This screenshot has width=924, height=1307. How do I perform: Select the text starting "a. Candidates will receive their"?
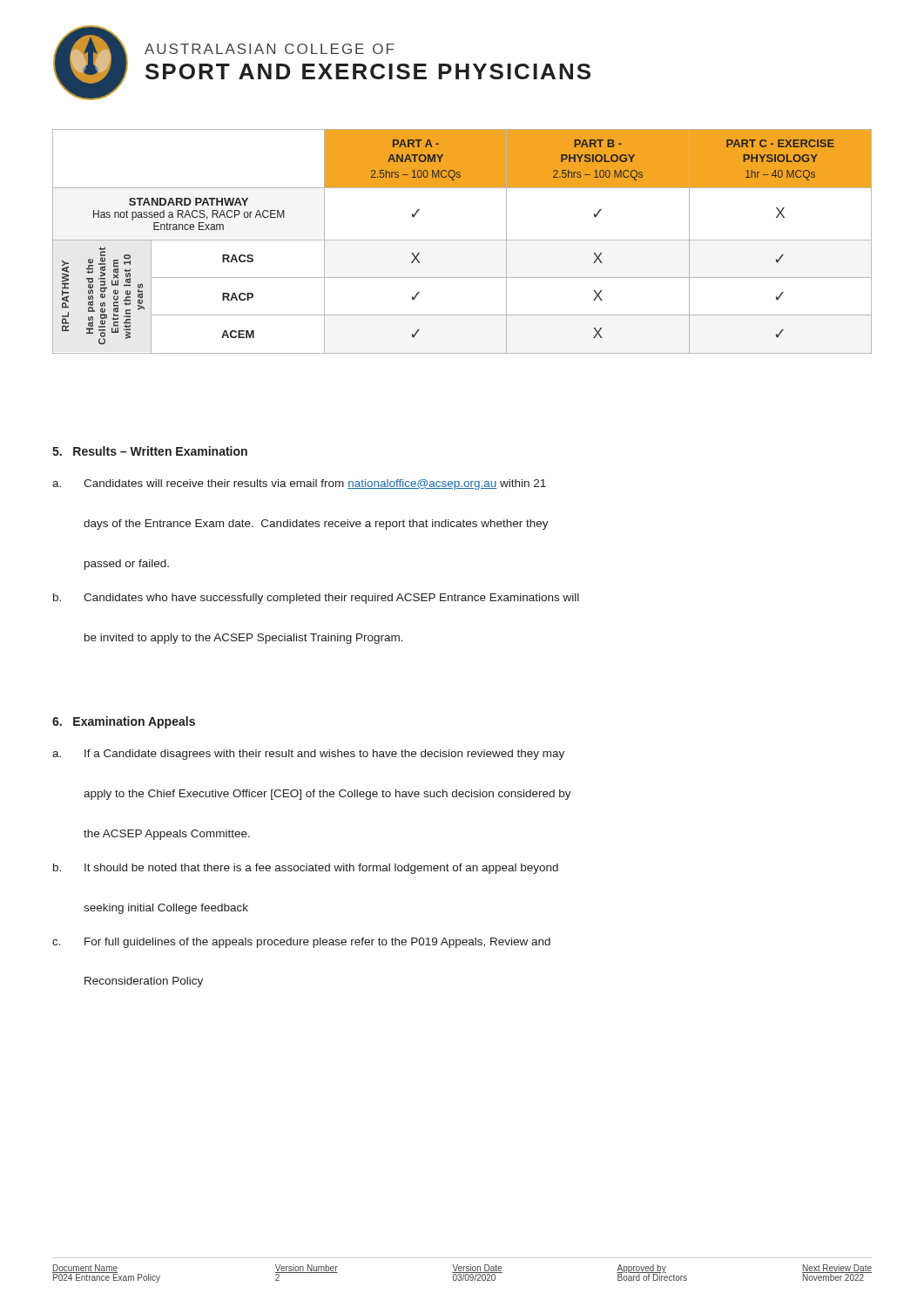(x=462, y=524)
